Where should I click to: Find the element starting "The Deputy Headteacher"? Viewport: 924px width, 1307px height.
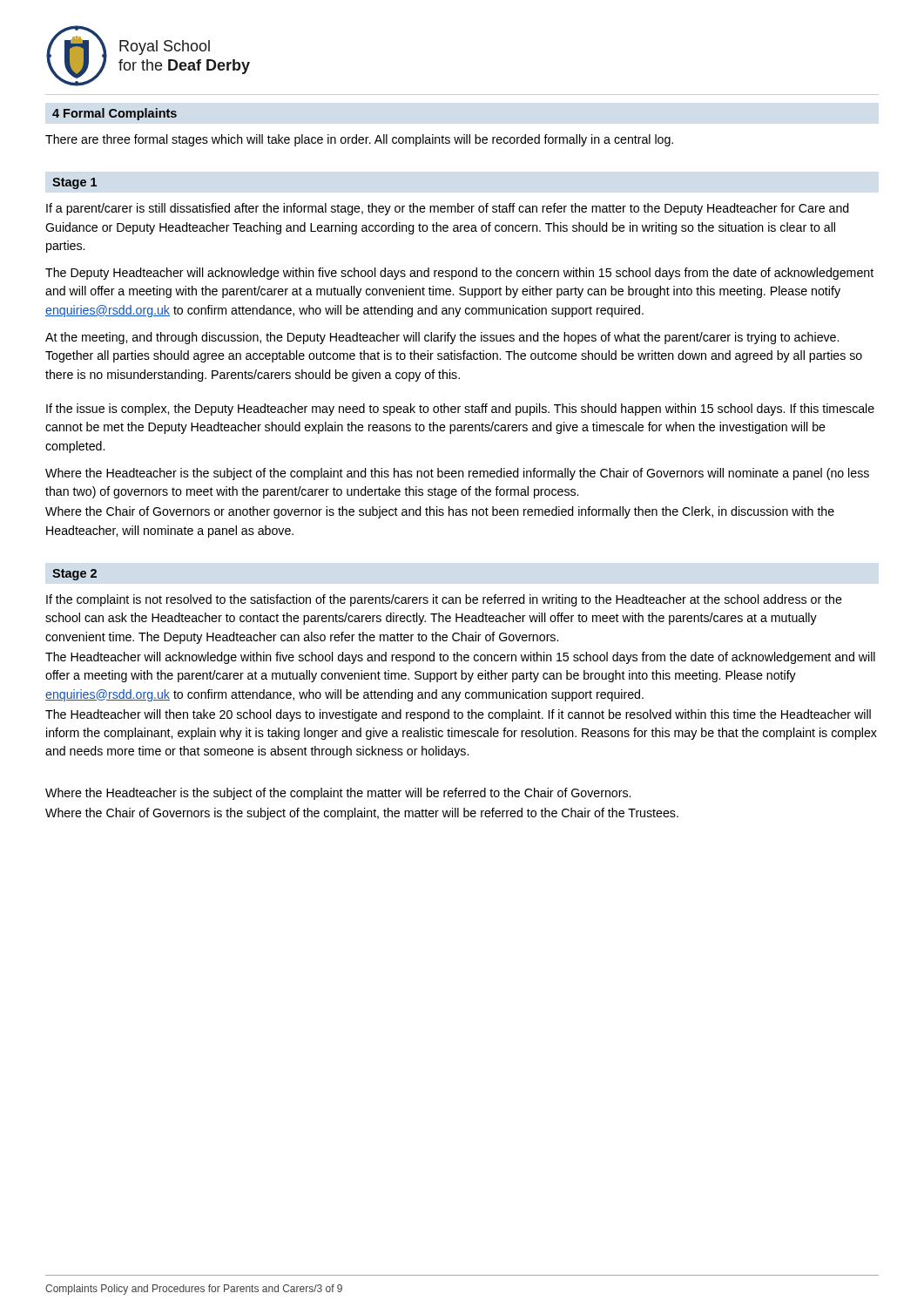point(462,292)
